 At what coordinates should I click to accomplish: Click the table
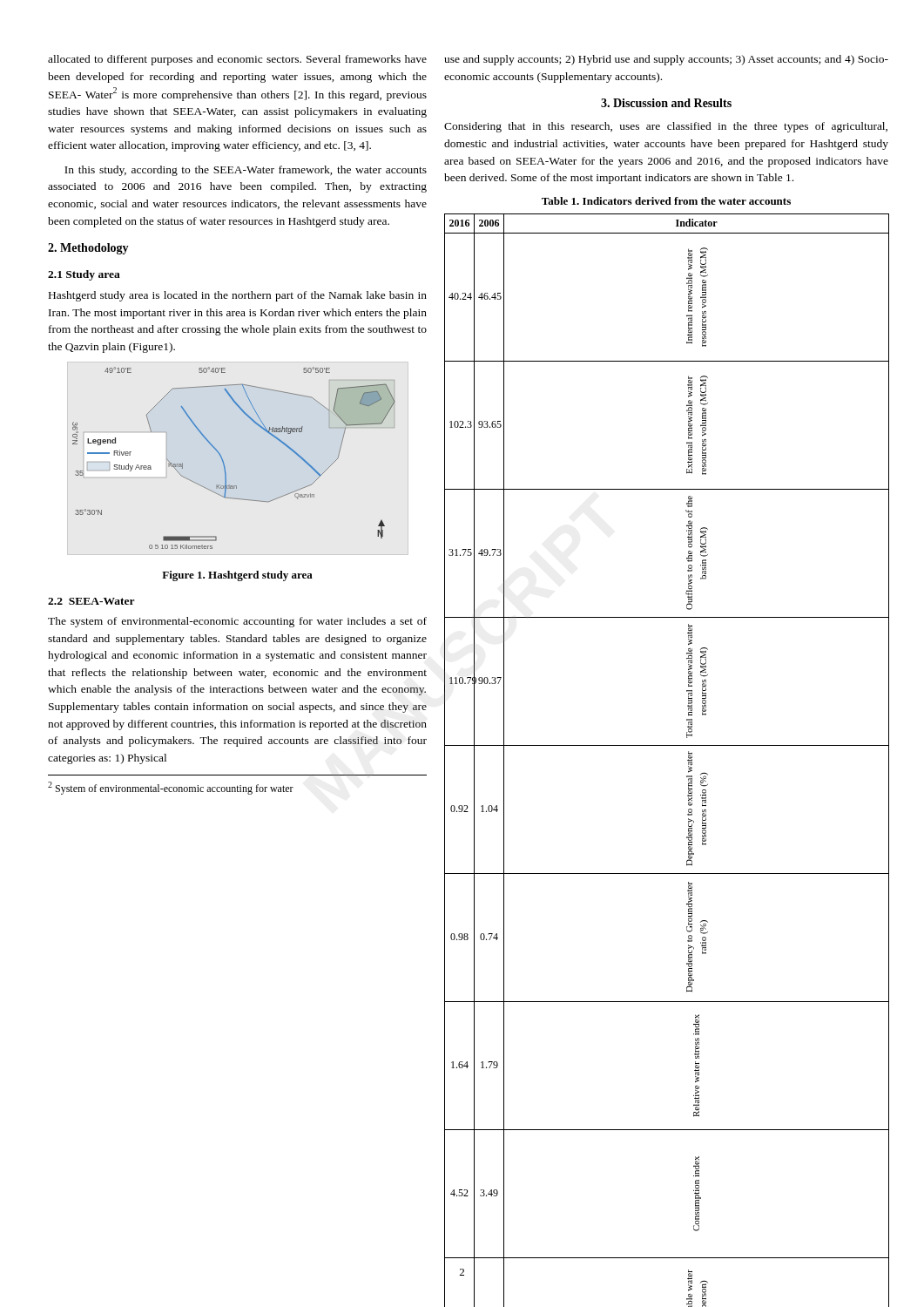(666, 760)
